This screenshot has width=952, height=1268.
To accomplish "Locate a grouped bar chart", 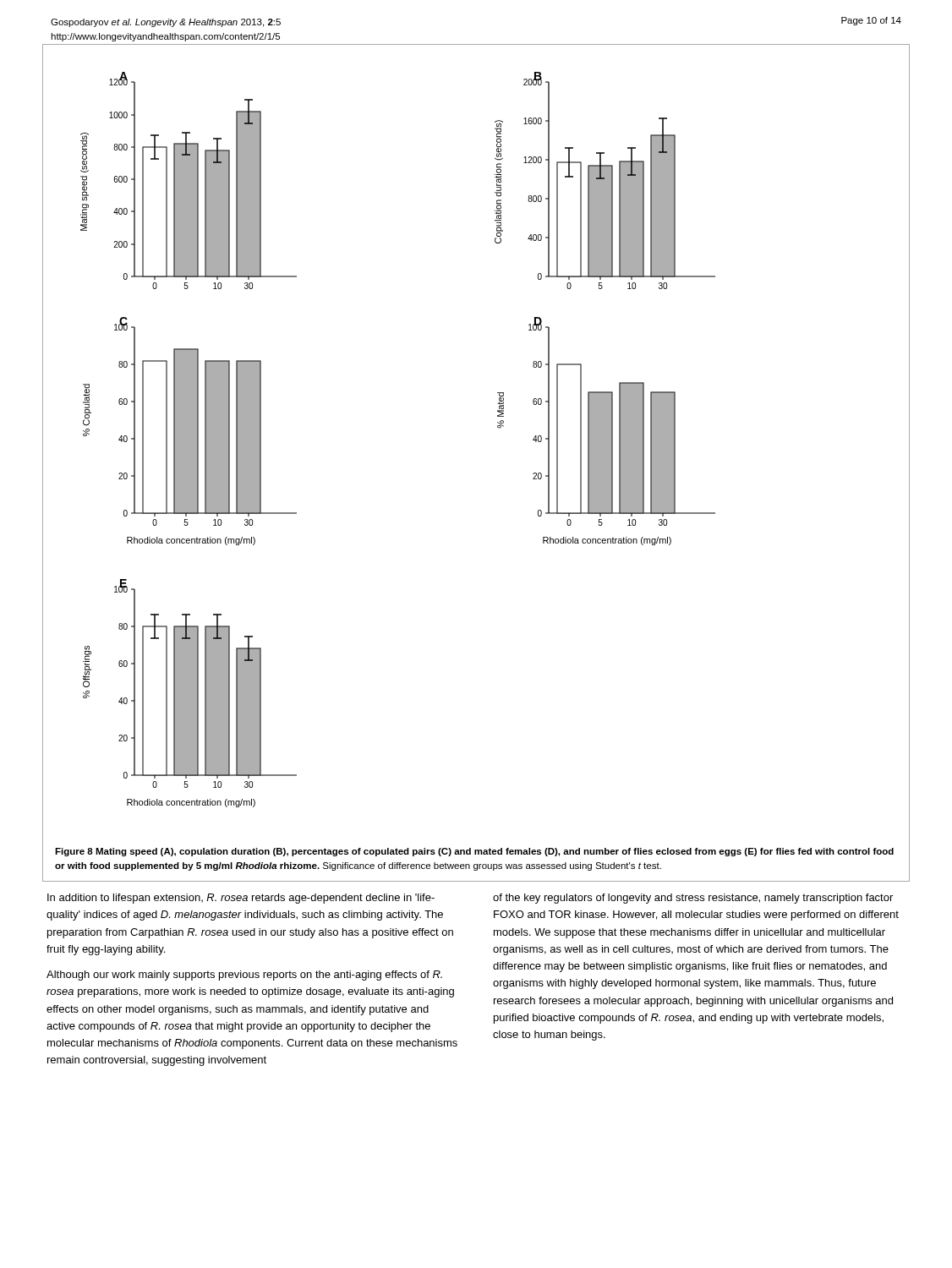I will [476, 463].
